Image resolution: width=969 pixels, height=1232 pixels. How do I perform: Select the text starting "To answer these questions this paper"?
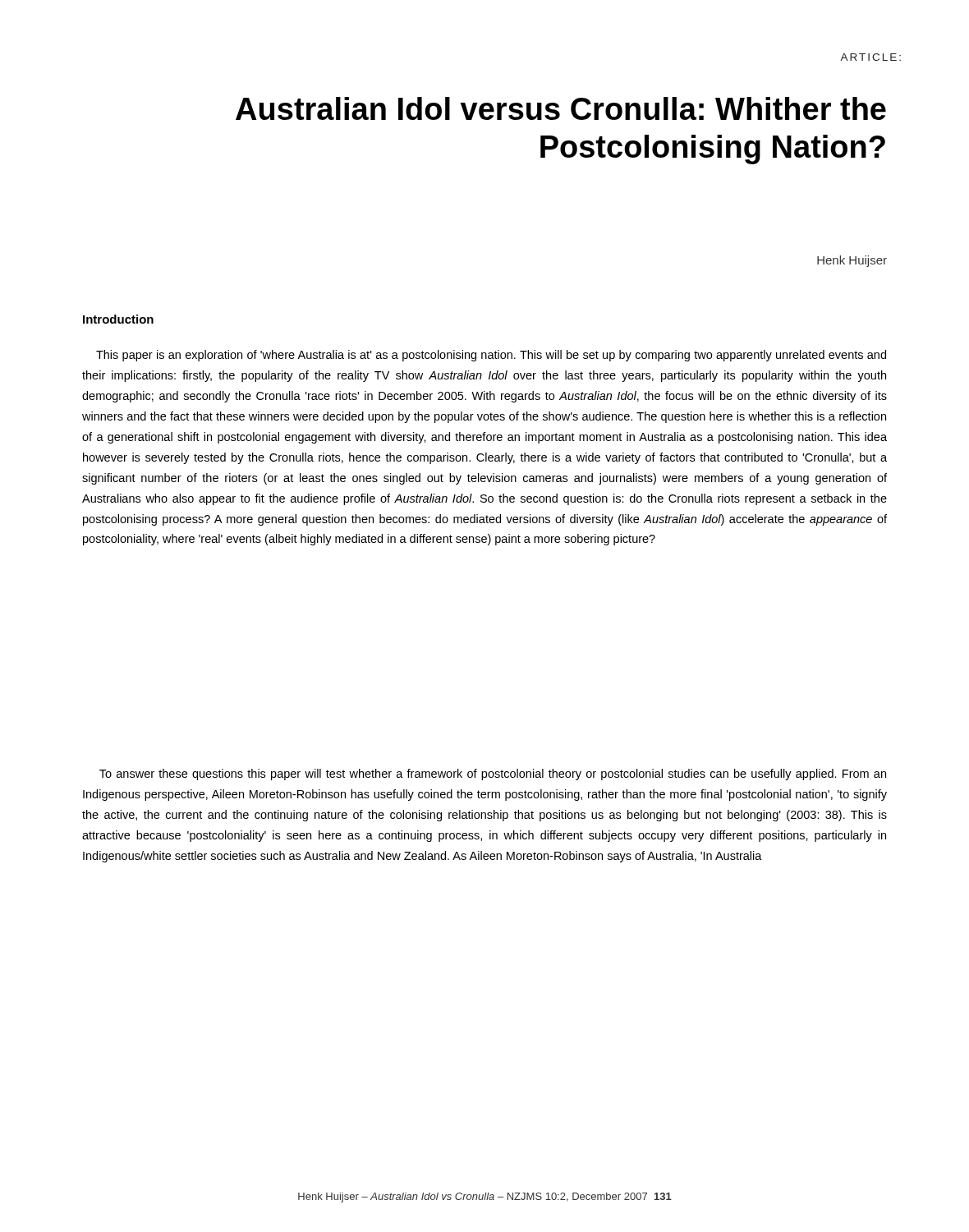[484, 815]
